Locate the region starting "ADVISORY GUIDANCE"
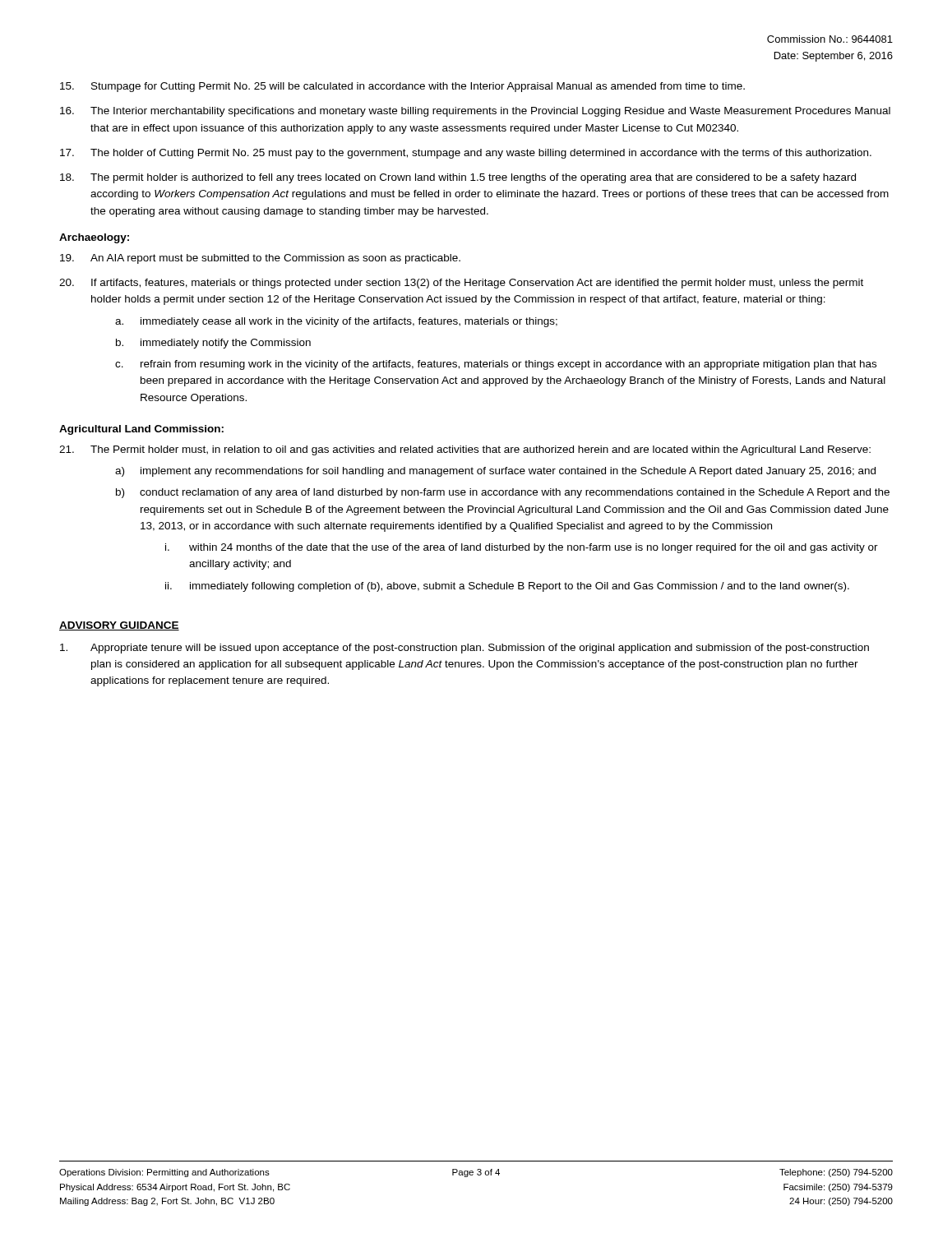This screenshot has width=952, height=1233. 119,625
